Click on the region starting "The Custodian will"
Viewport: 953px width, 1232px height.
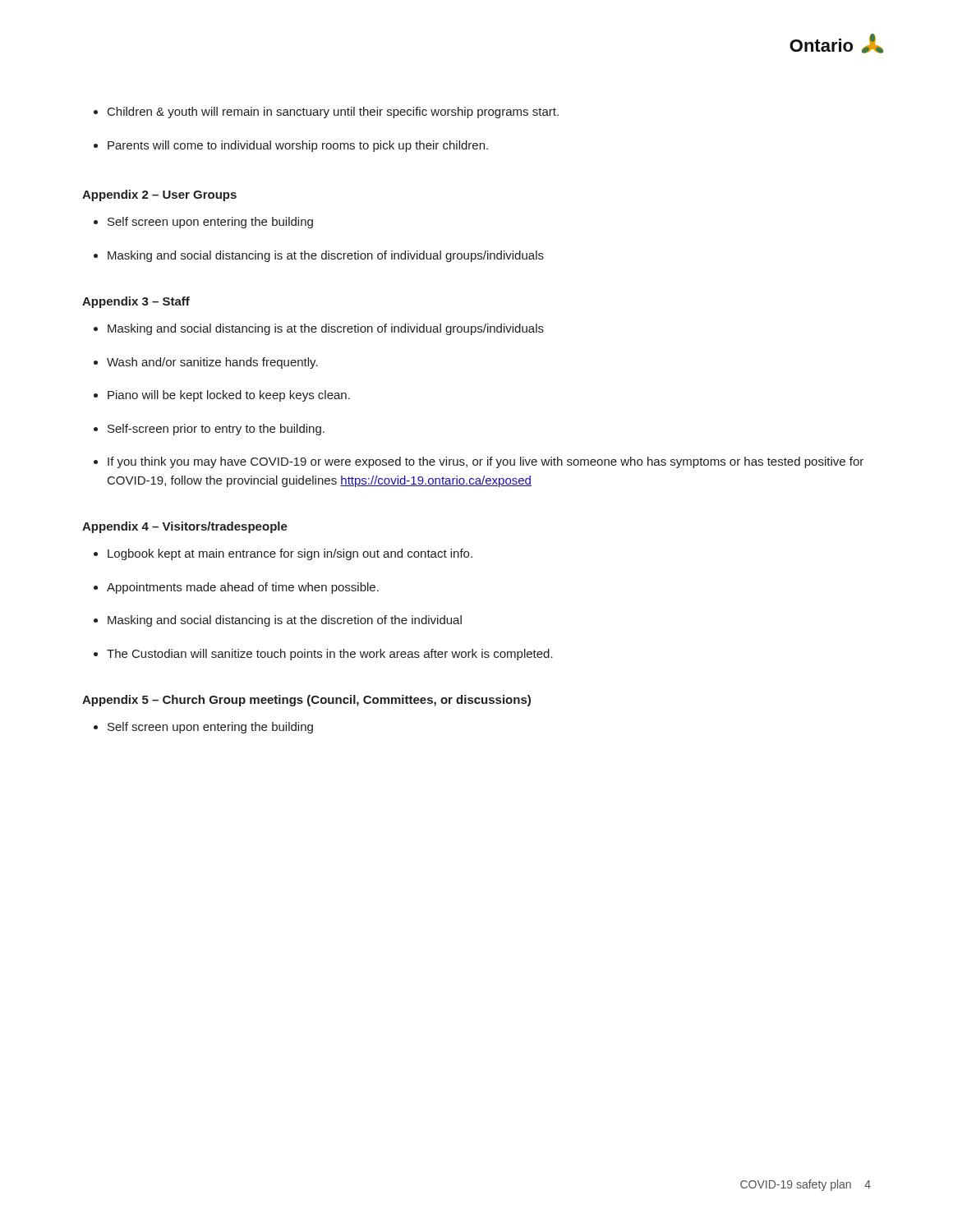coord(489,654)
